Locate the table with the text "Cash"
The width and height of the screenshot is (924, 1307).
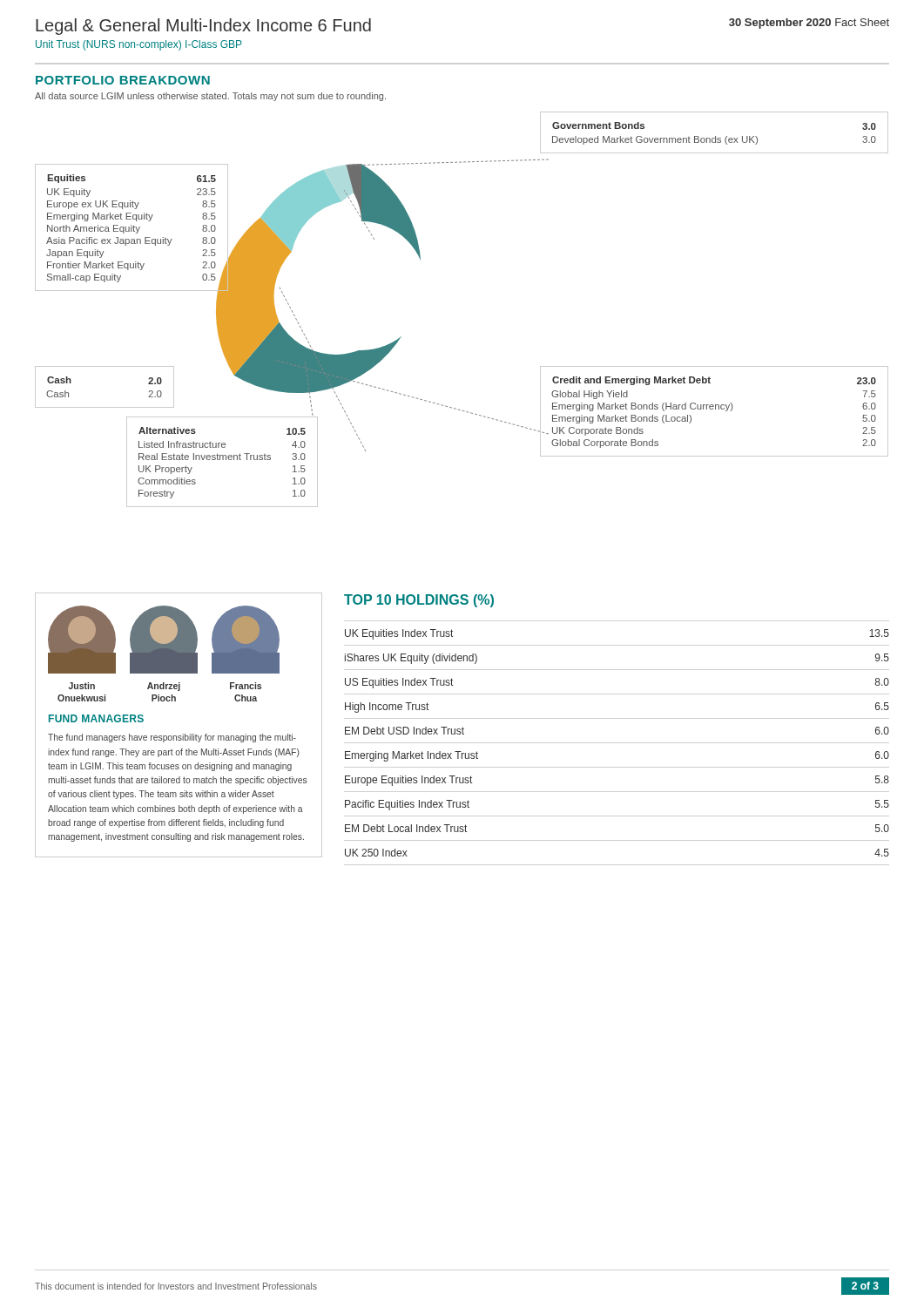click(105, 387)
